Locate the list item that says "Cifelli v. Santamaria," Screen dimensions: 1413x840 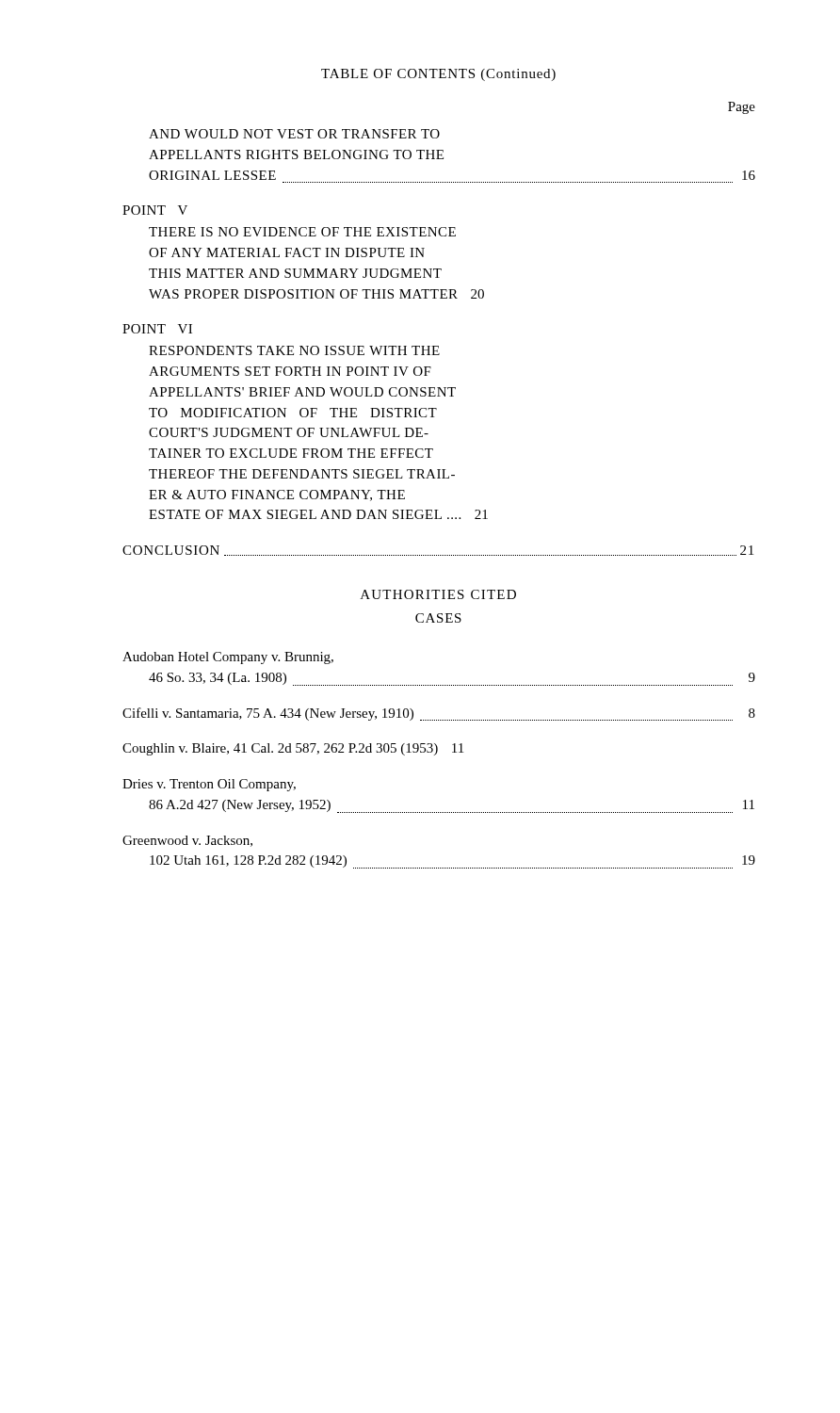tap(439, 713)
